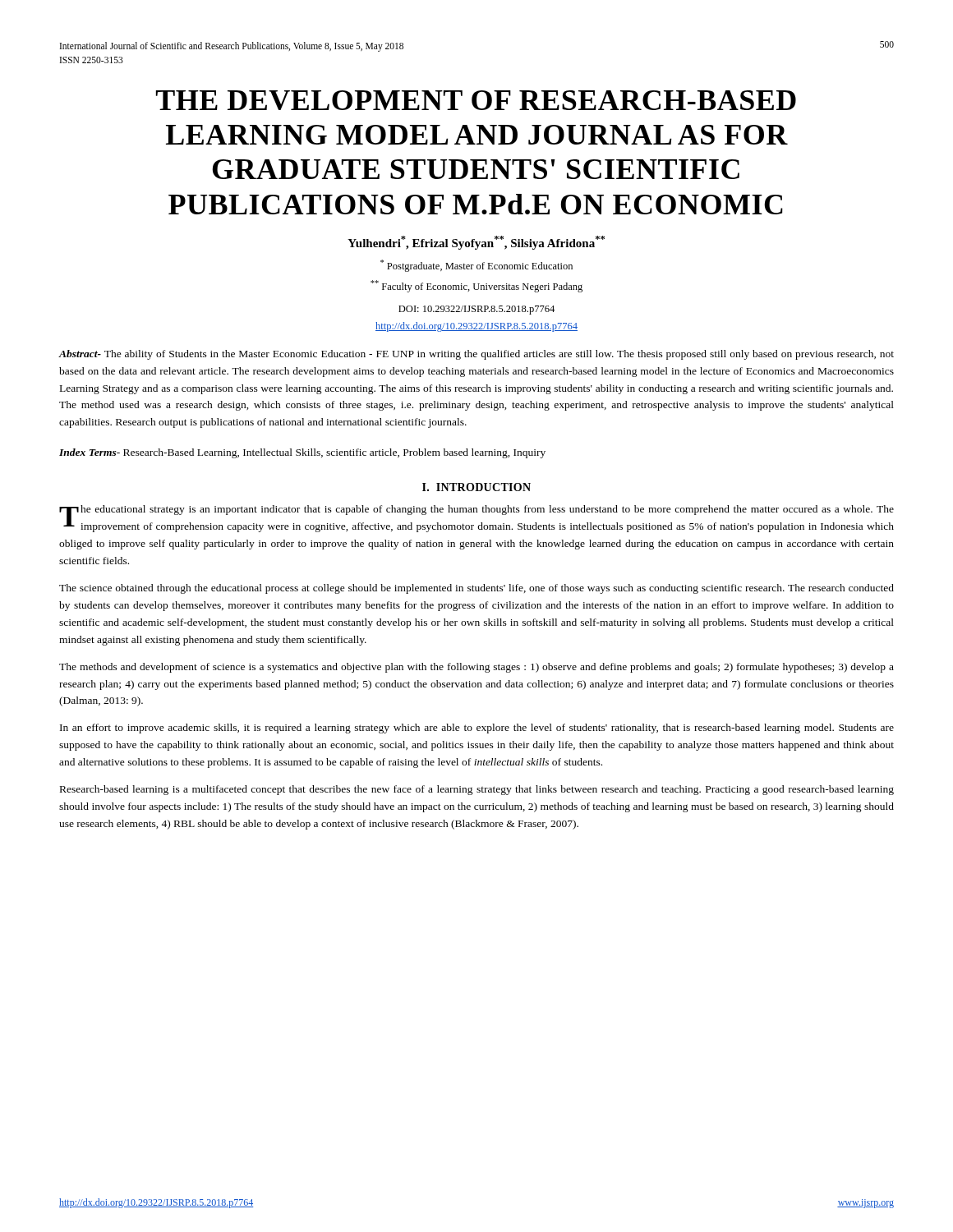Image resolution: width=953 pixels, height=1232 pixels.
Task: Click on the text block with the text "The science obtained through the"
Action: 476,613
